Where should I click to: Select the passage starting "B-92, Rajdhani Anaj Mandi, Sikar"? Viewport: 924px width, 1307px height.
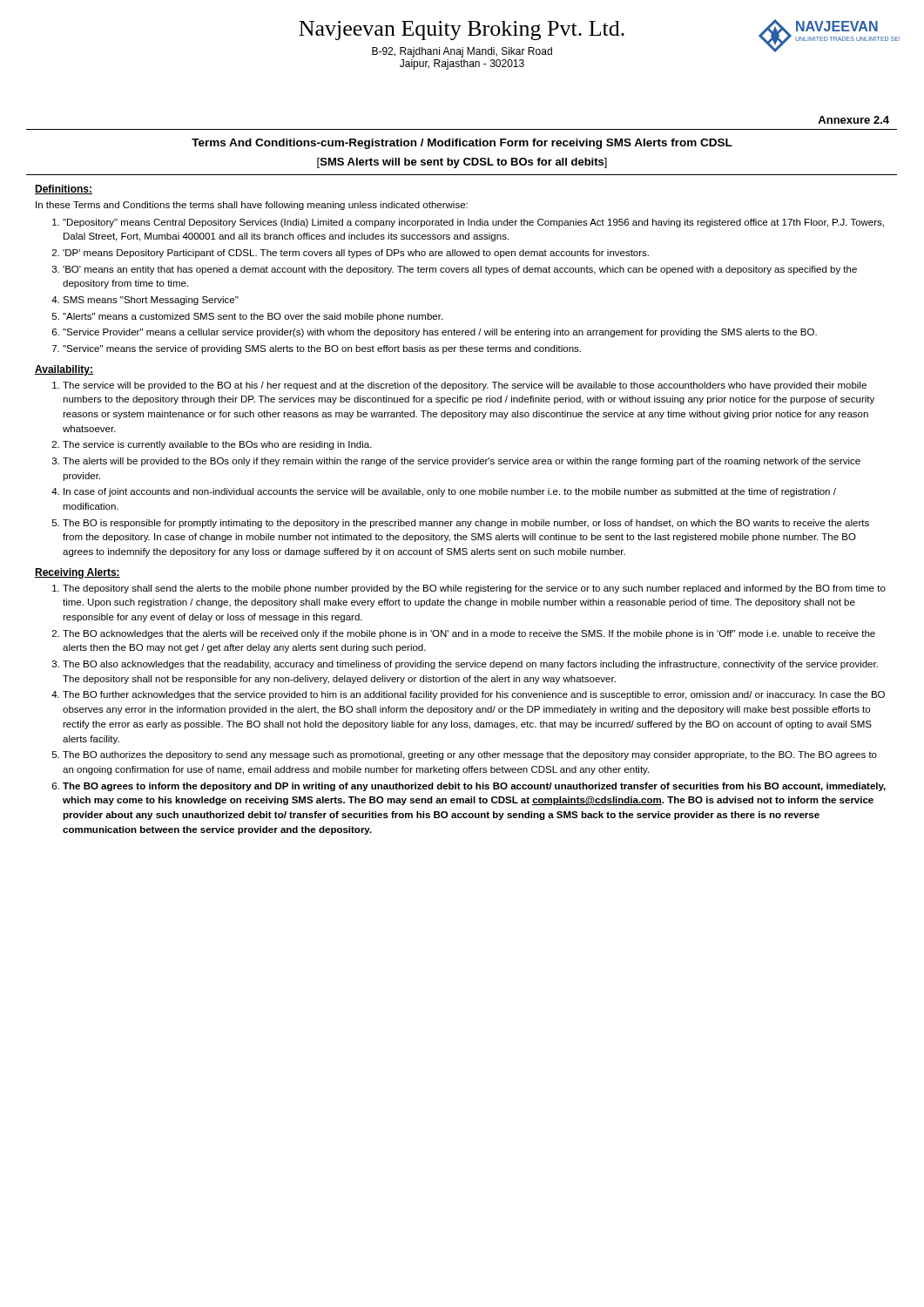tap(462, 58)
